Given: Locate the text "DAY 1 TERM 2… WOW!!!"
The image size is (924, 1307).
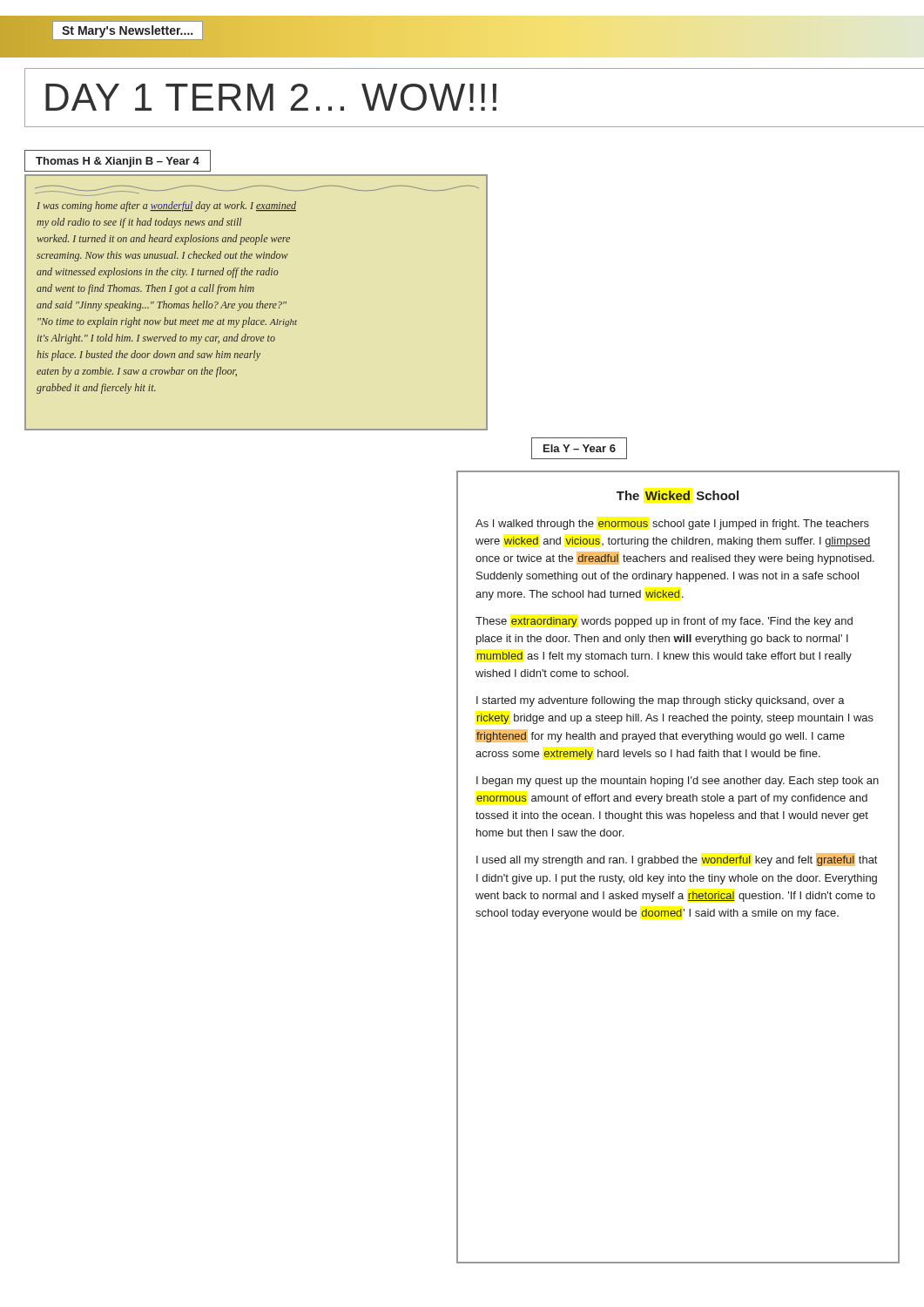Looking at the screenshot, I should coord(272,97).
